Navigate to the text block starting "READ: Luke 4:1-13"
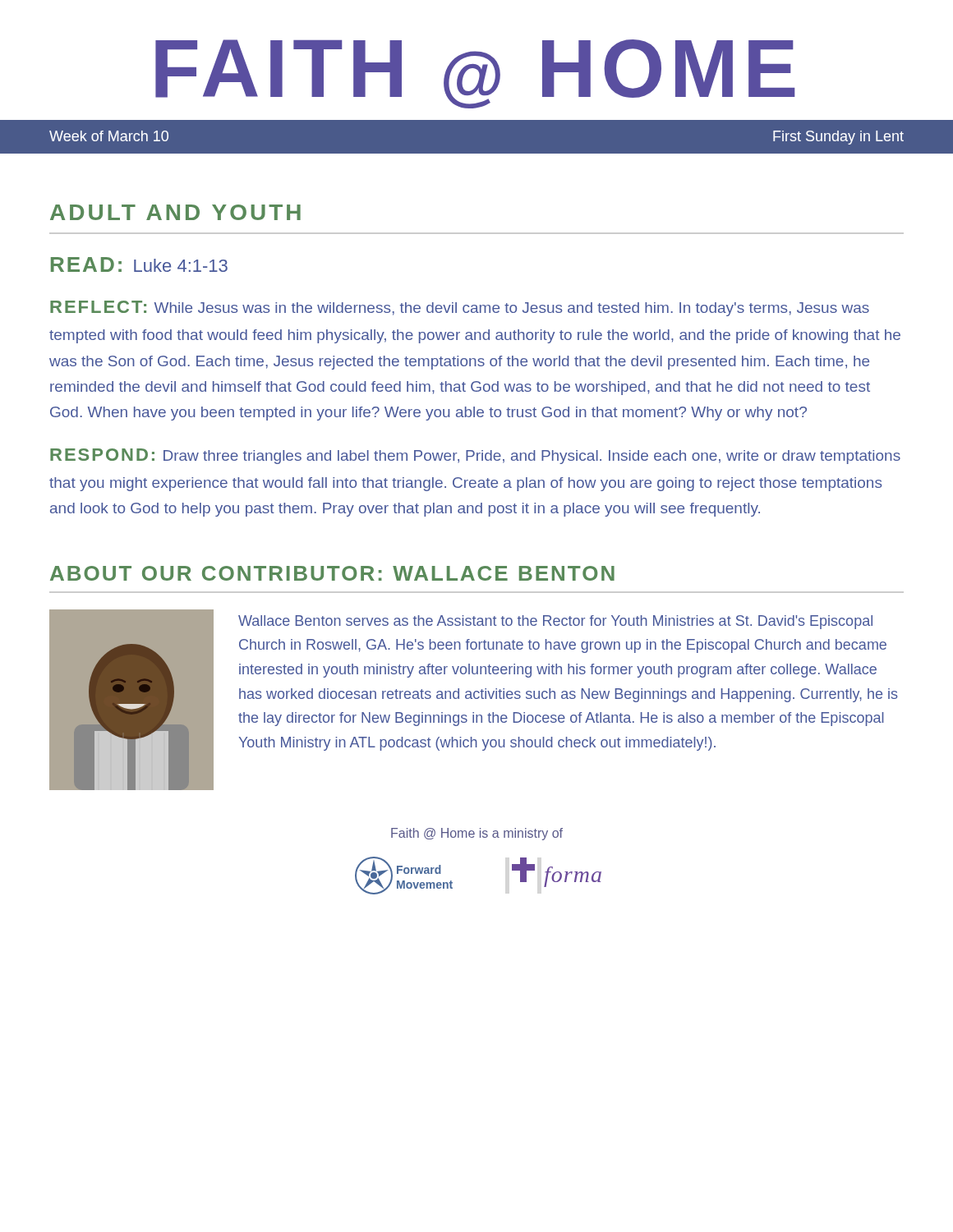953x1232 pixels. tap(139, 265)
